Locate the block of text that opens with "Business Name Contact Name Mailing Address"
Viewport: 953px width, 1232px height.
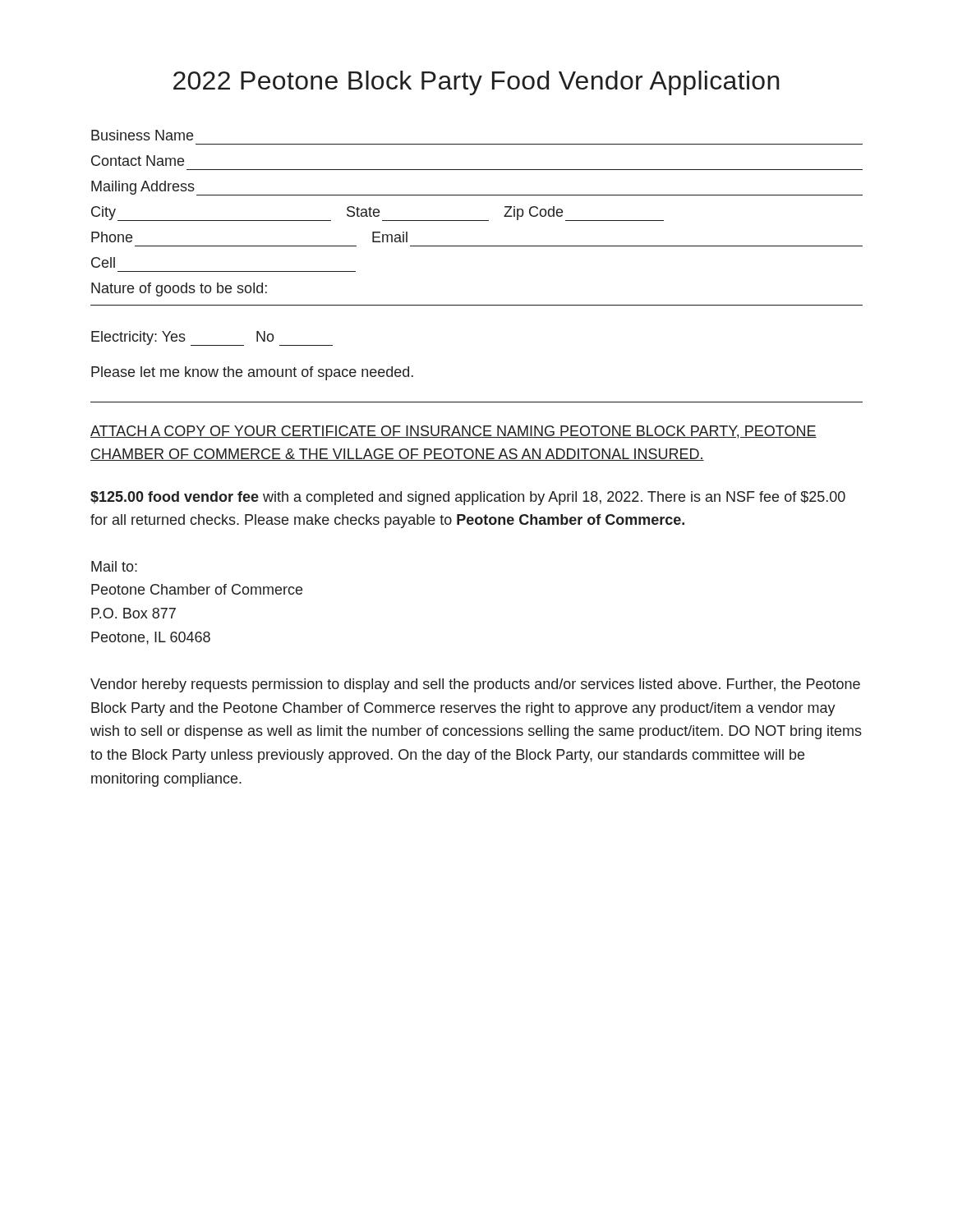point(476,216)
